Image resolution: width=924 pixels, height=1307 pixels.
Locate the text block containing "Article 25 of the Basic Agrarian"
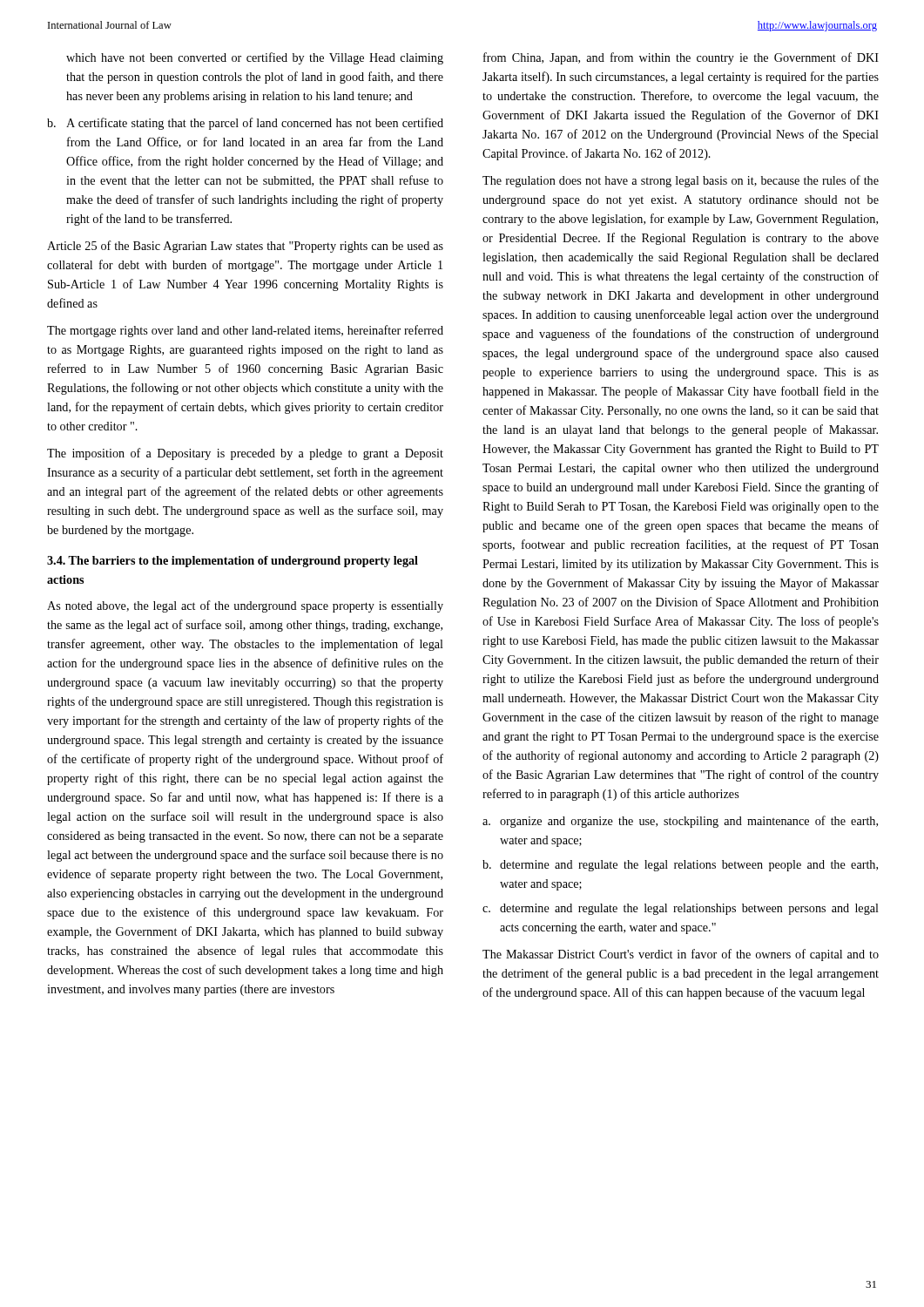[x=245, y=274]
